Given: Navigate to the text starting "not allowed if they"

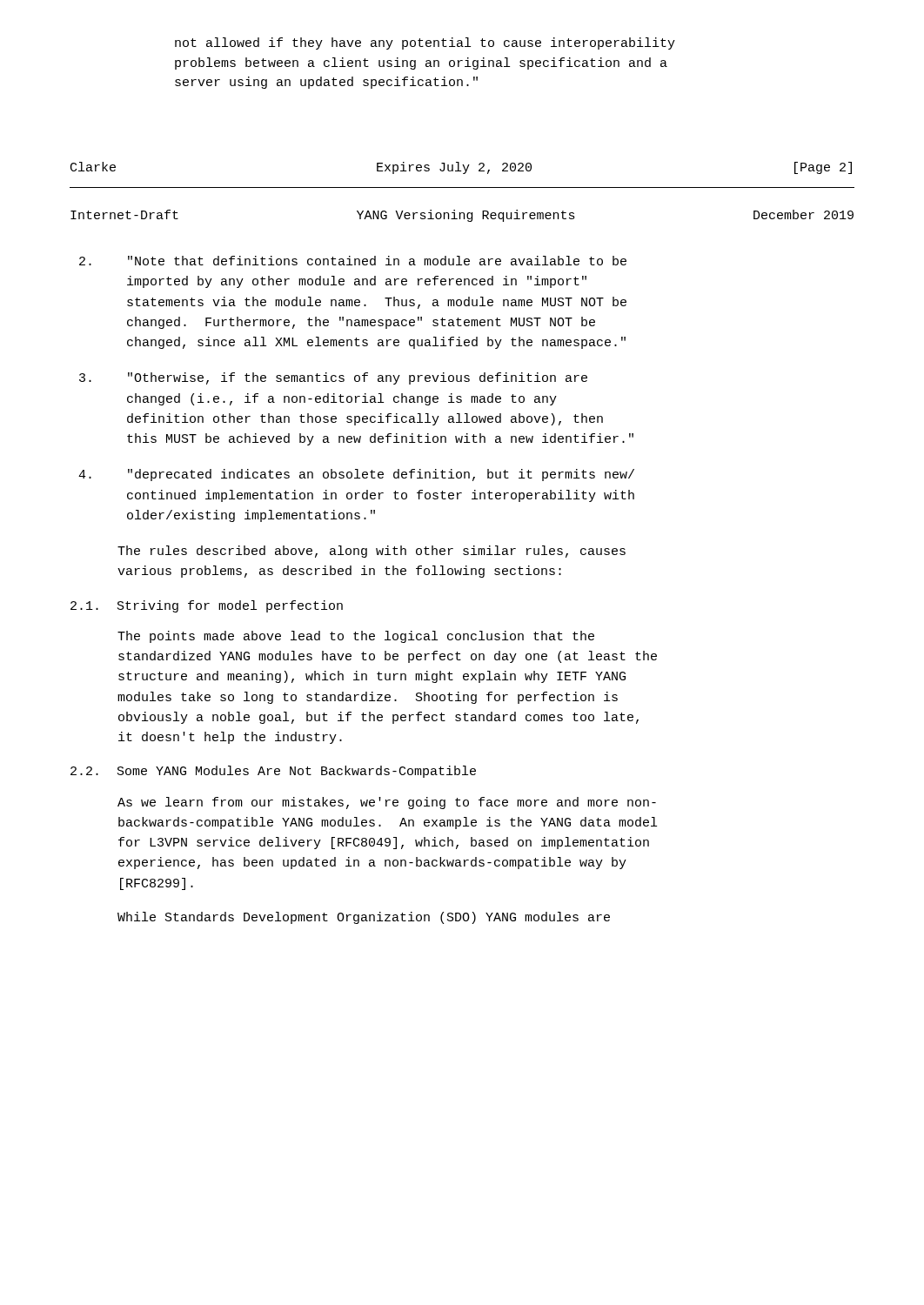Looking at the screenshot, I should (425, 63).
